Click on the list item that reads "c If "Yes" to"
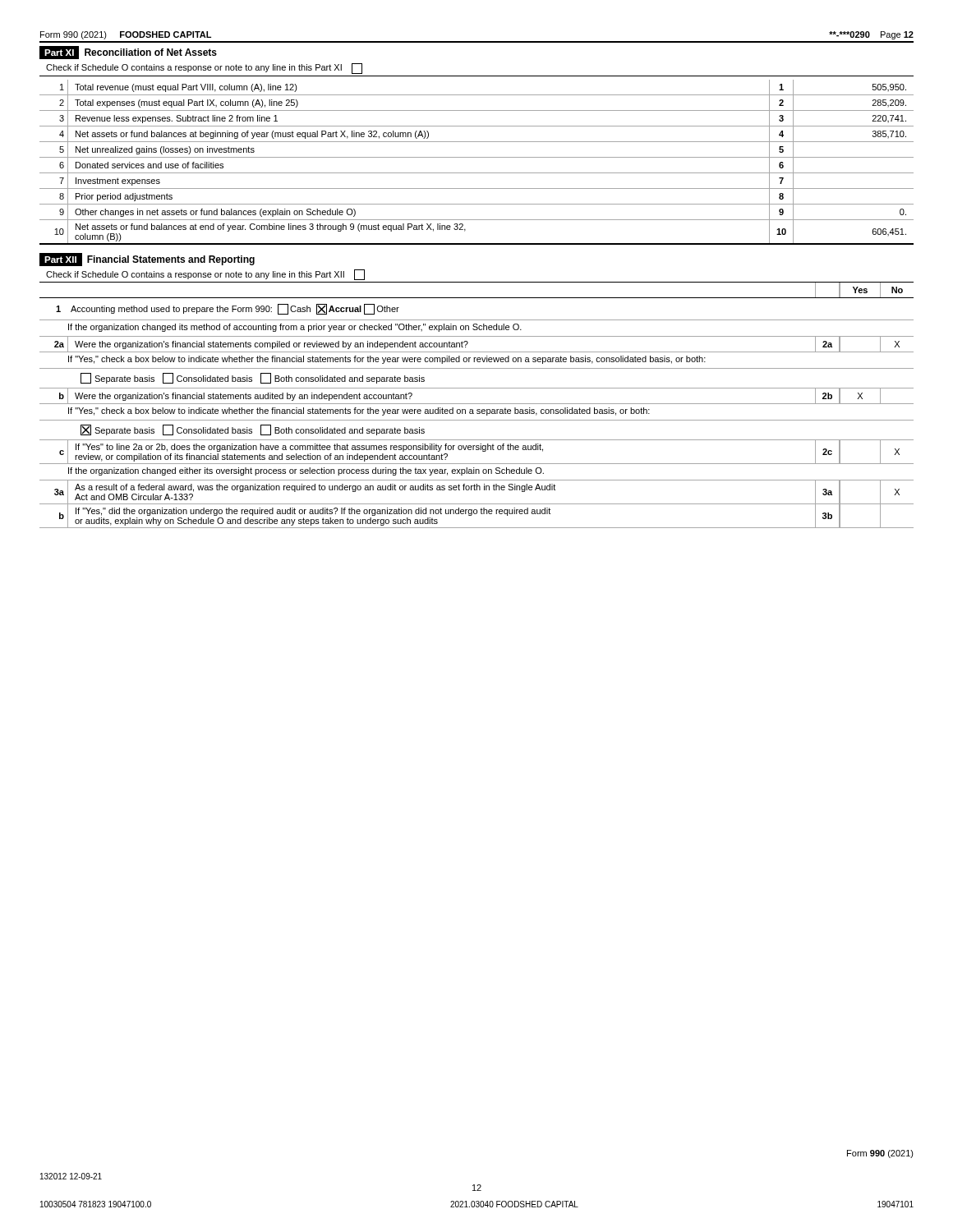The height and width of the screenshot is (1232, 953). pos(476,452)
